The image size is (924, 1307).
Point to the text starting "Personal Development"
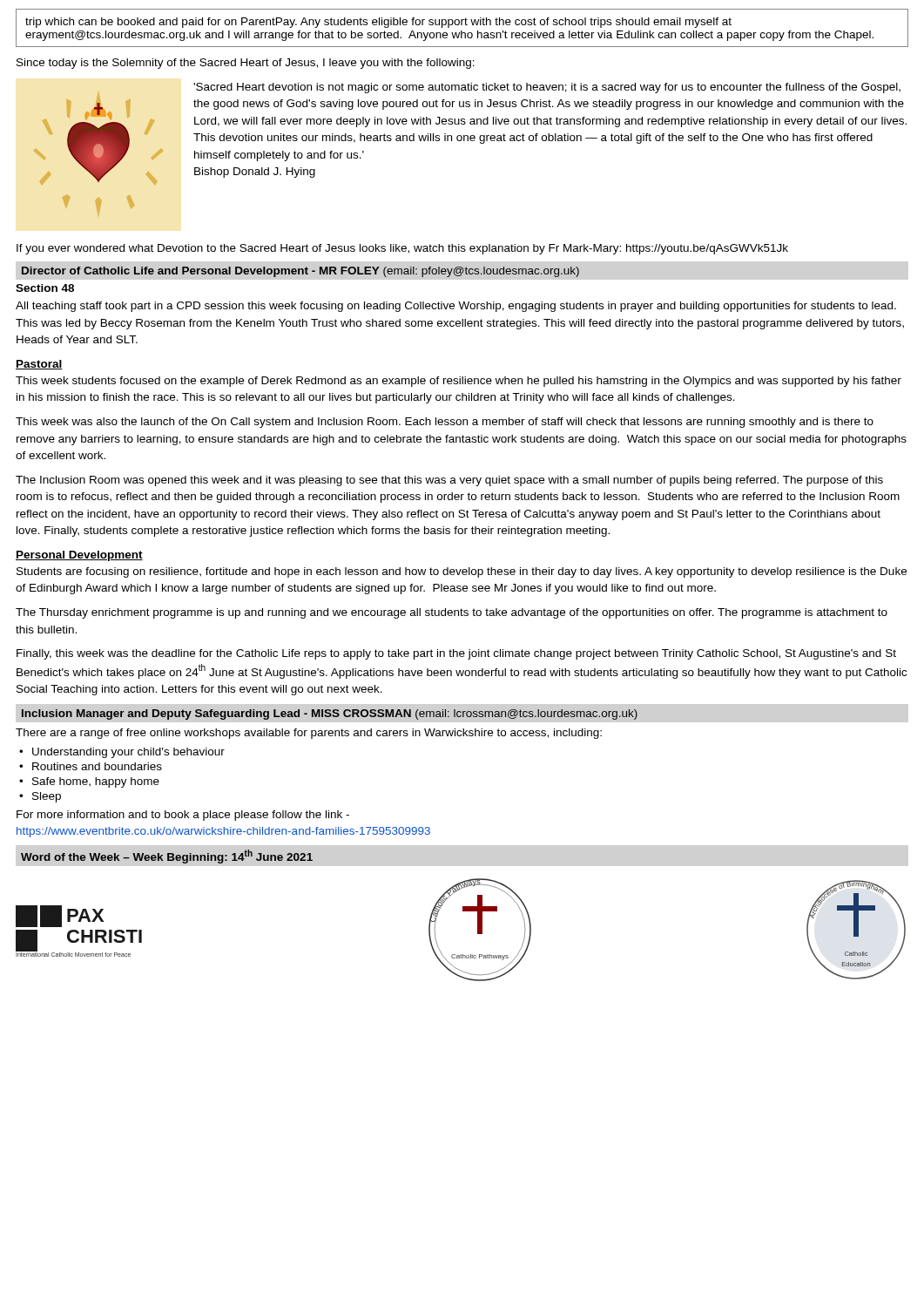tap(79, 554)
